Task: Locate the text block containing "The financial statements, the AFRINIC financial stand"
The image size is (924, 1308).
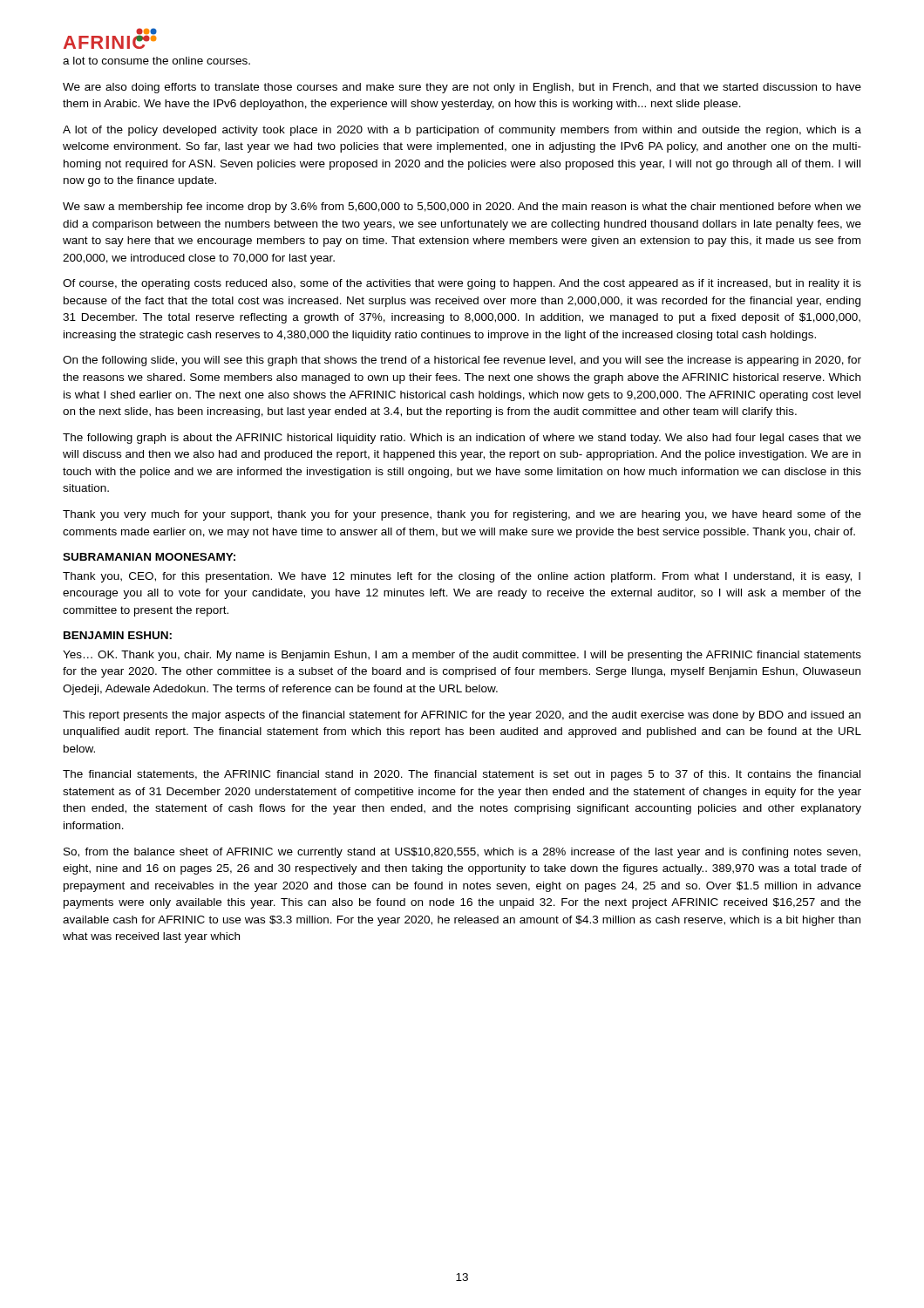Action: pyautogui.click(x=462, y=800)
